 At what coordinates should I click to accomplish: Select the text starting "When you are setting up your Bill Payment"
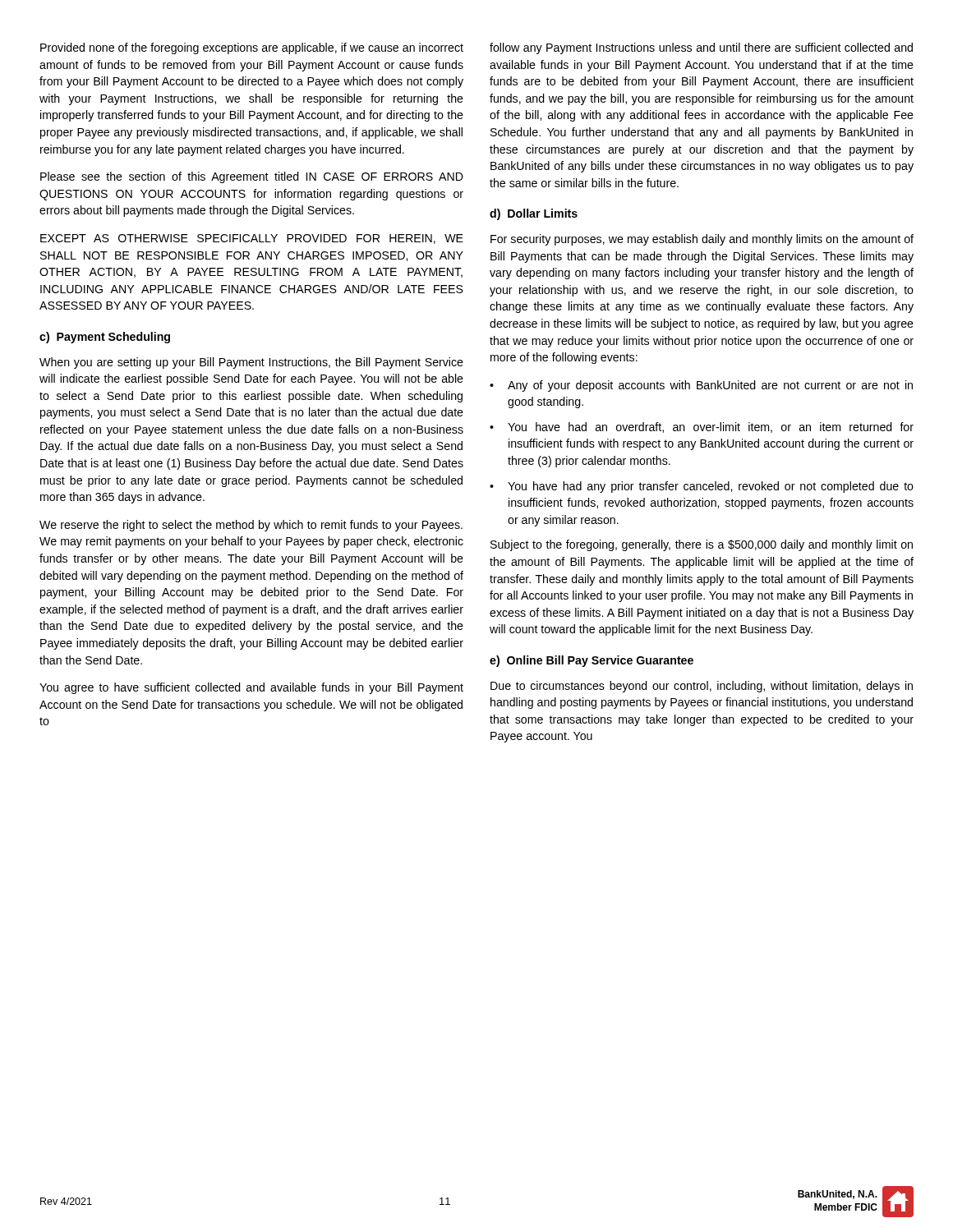(251, 429)
